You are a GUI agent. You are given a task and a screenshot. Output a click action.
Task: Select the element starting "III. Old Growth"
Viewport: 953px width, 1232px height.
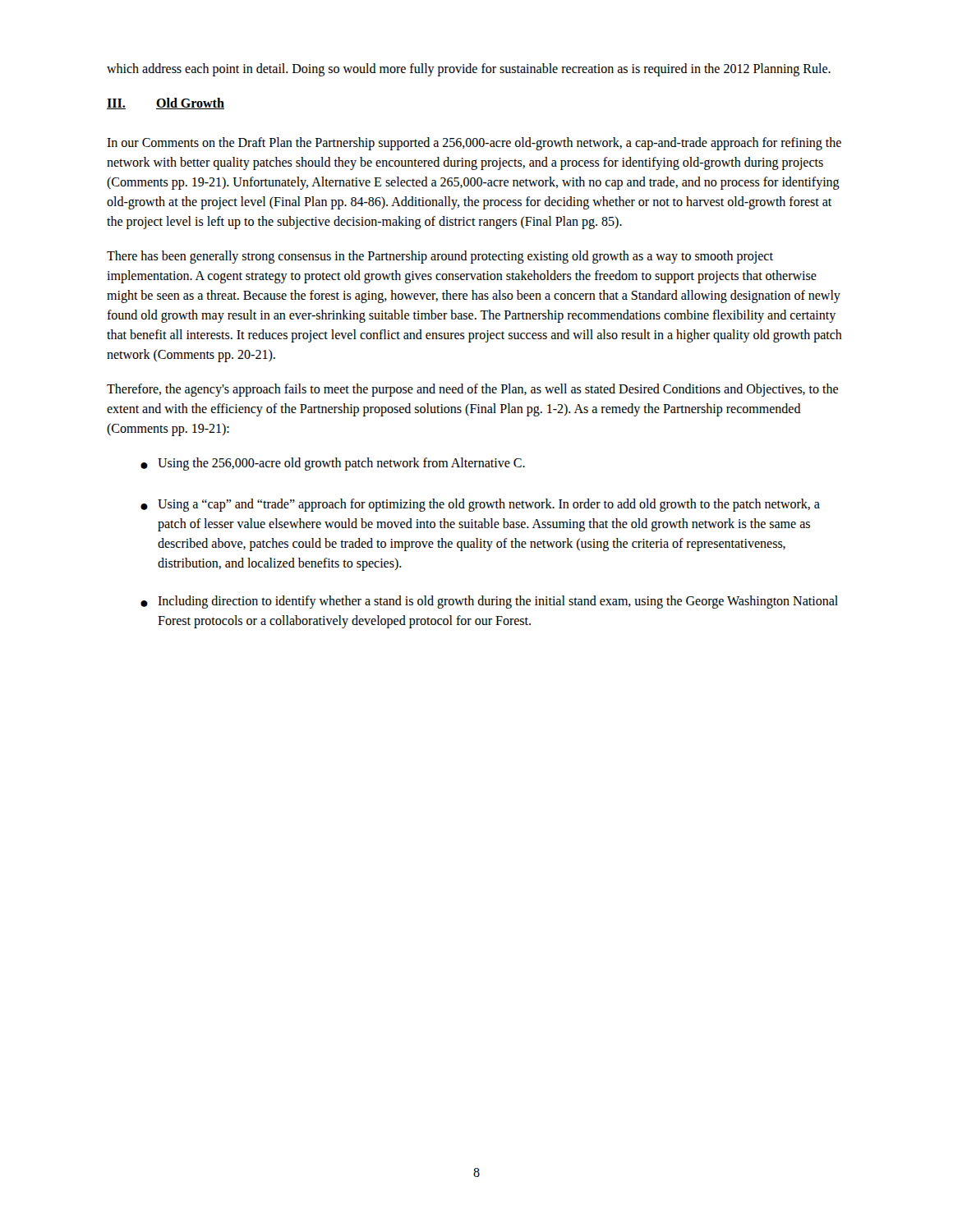pos(165,103)
